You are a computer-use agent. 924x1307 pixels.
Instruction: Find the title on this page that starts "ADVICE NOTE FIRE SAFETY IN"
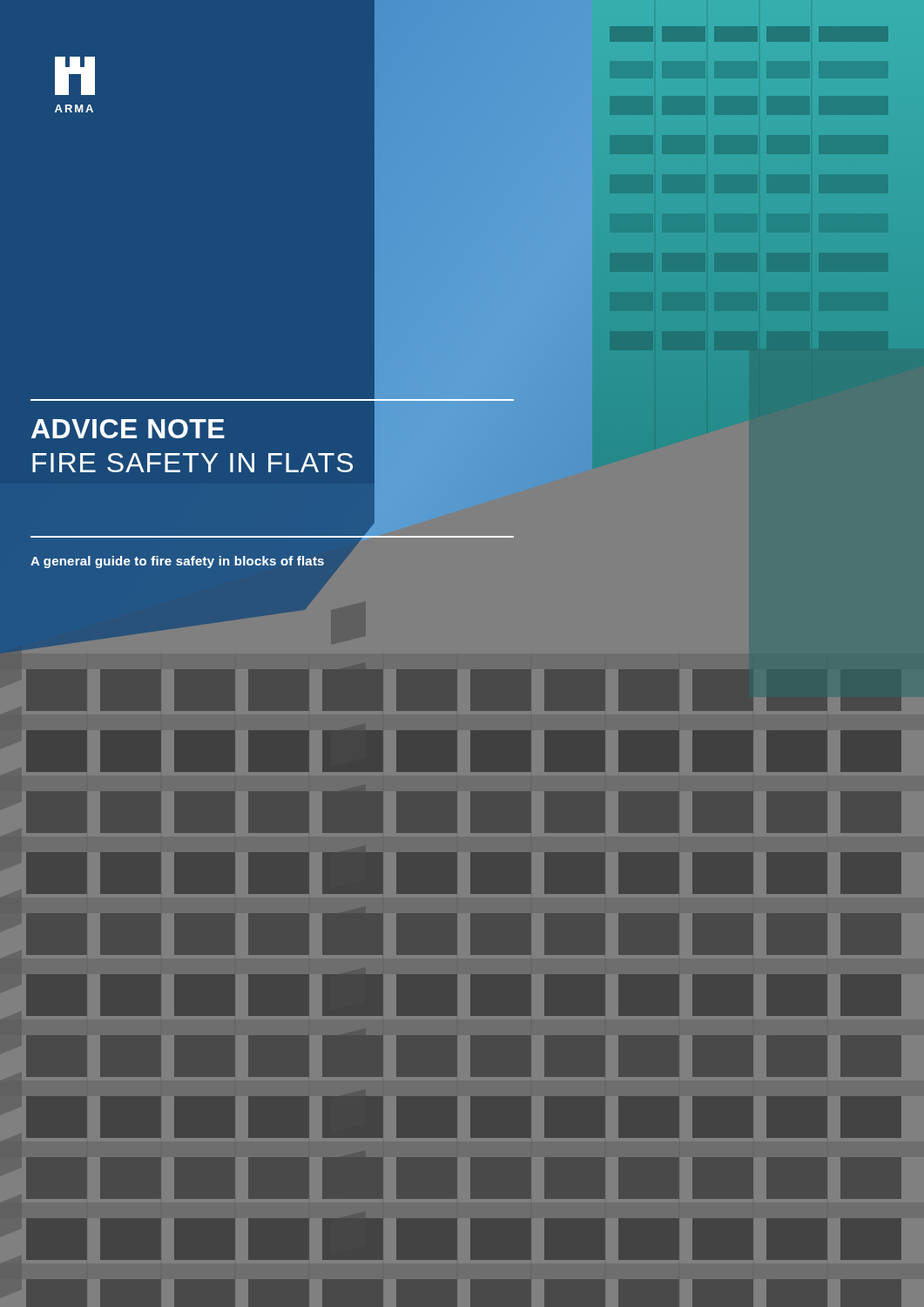point(193,447)
